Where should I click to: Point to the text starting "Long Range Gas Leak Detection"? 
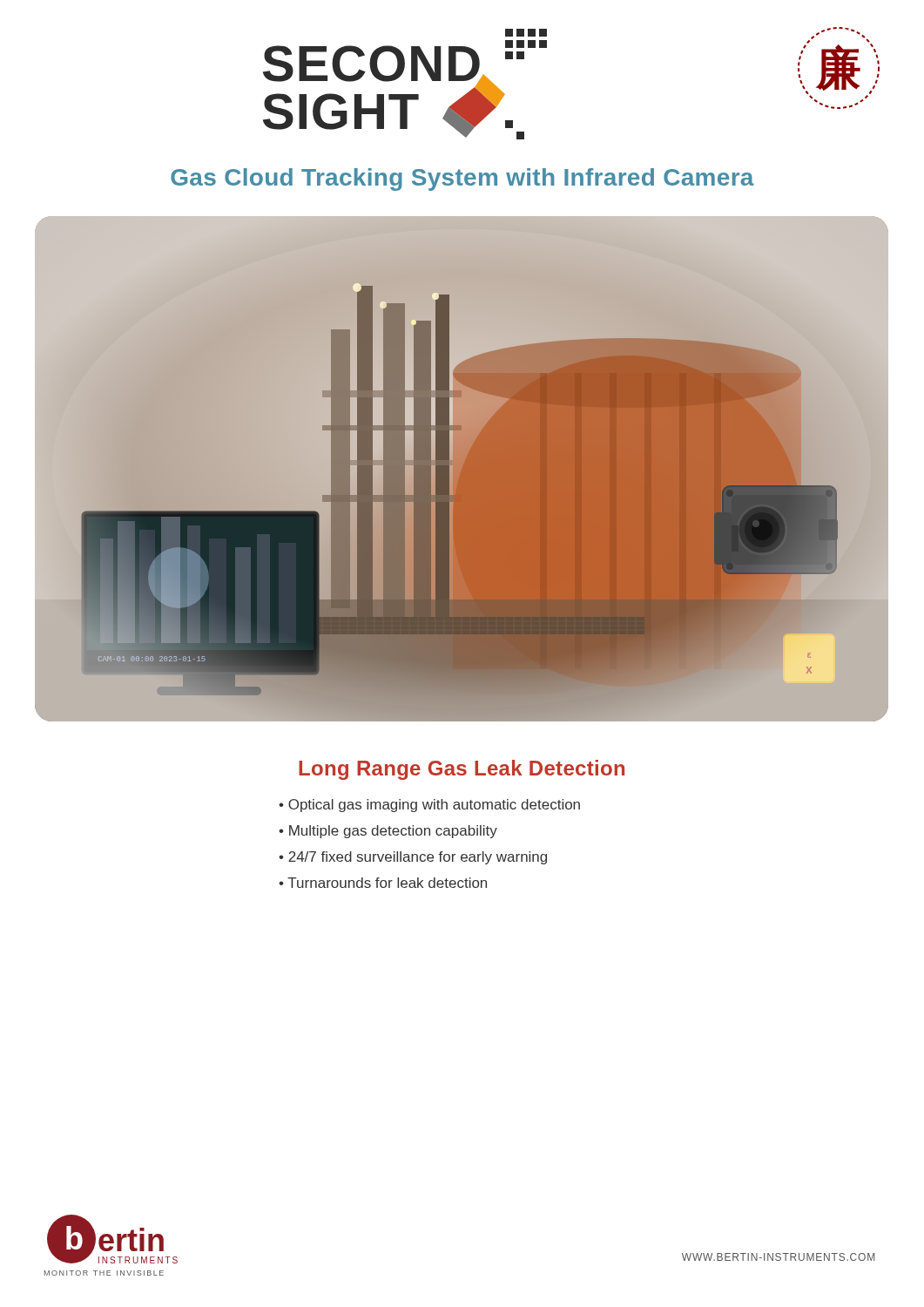tap(462, 768)
